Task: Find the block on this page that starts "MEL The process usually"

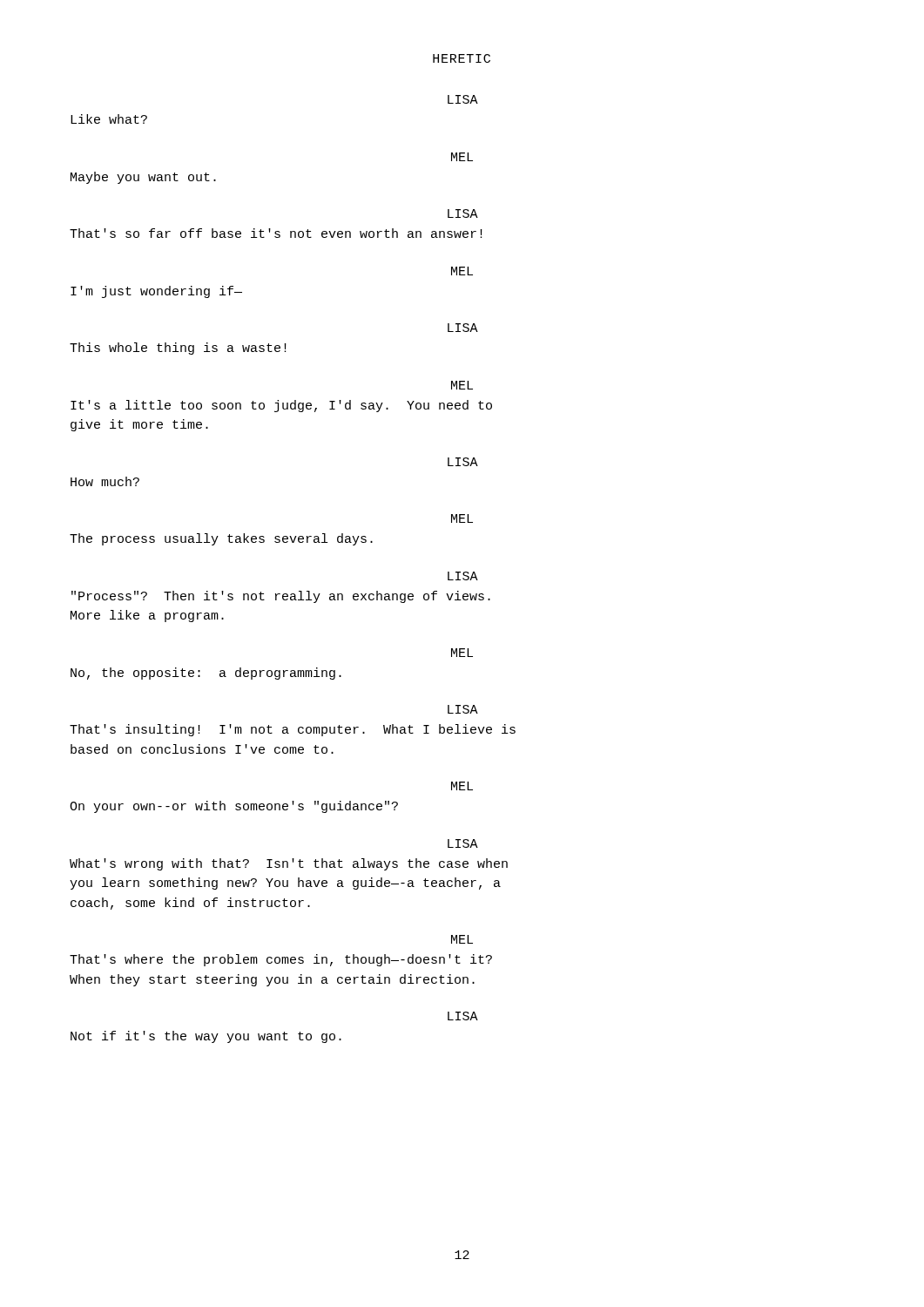Action: pos(462,531)
